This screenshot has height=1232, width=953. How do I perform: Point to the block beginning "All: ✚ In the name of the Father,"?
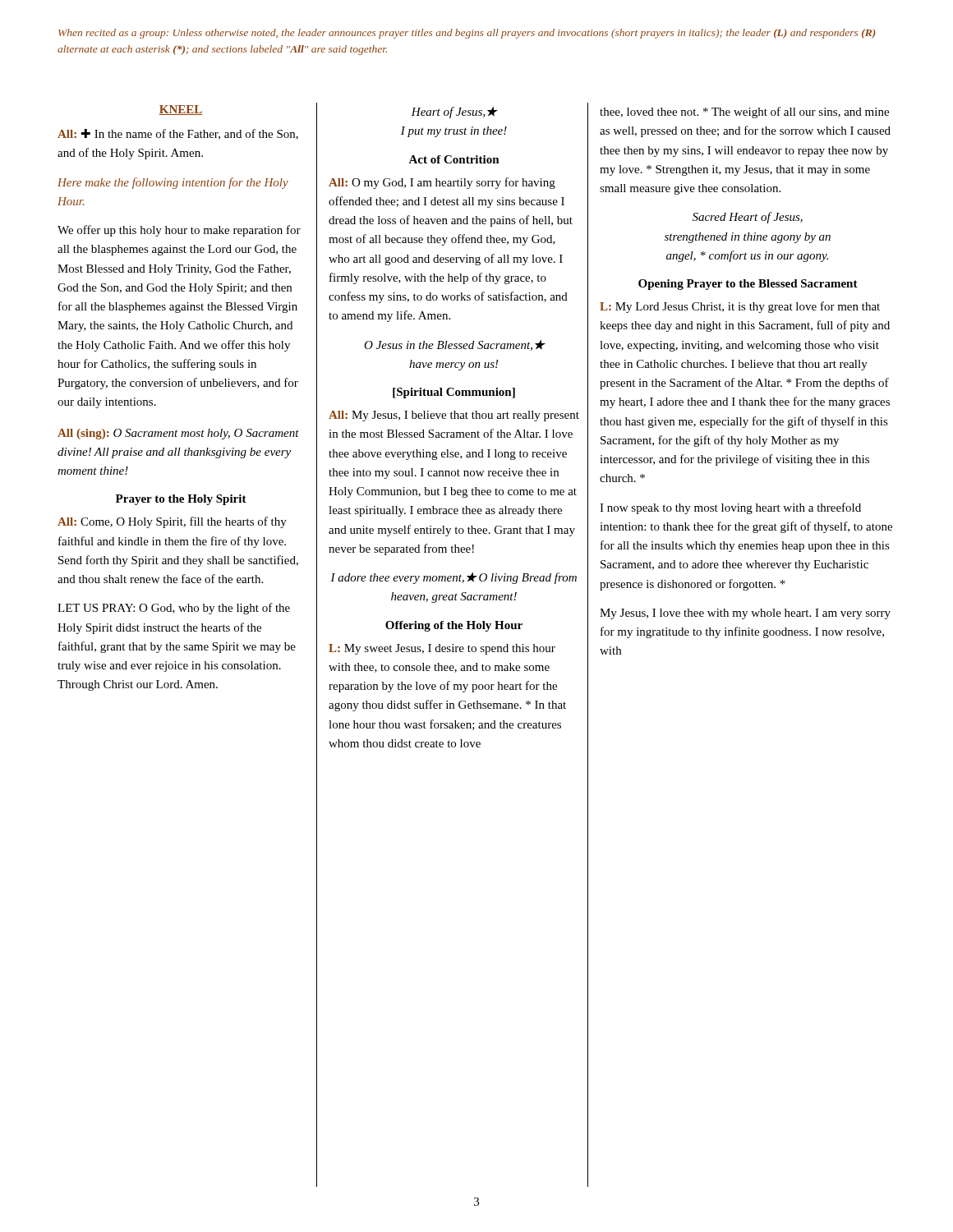178,143
